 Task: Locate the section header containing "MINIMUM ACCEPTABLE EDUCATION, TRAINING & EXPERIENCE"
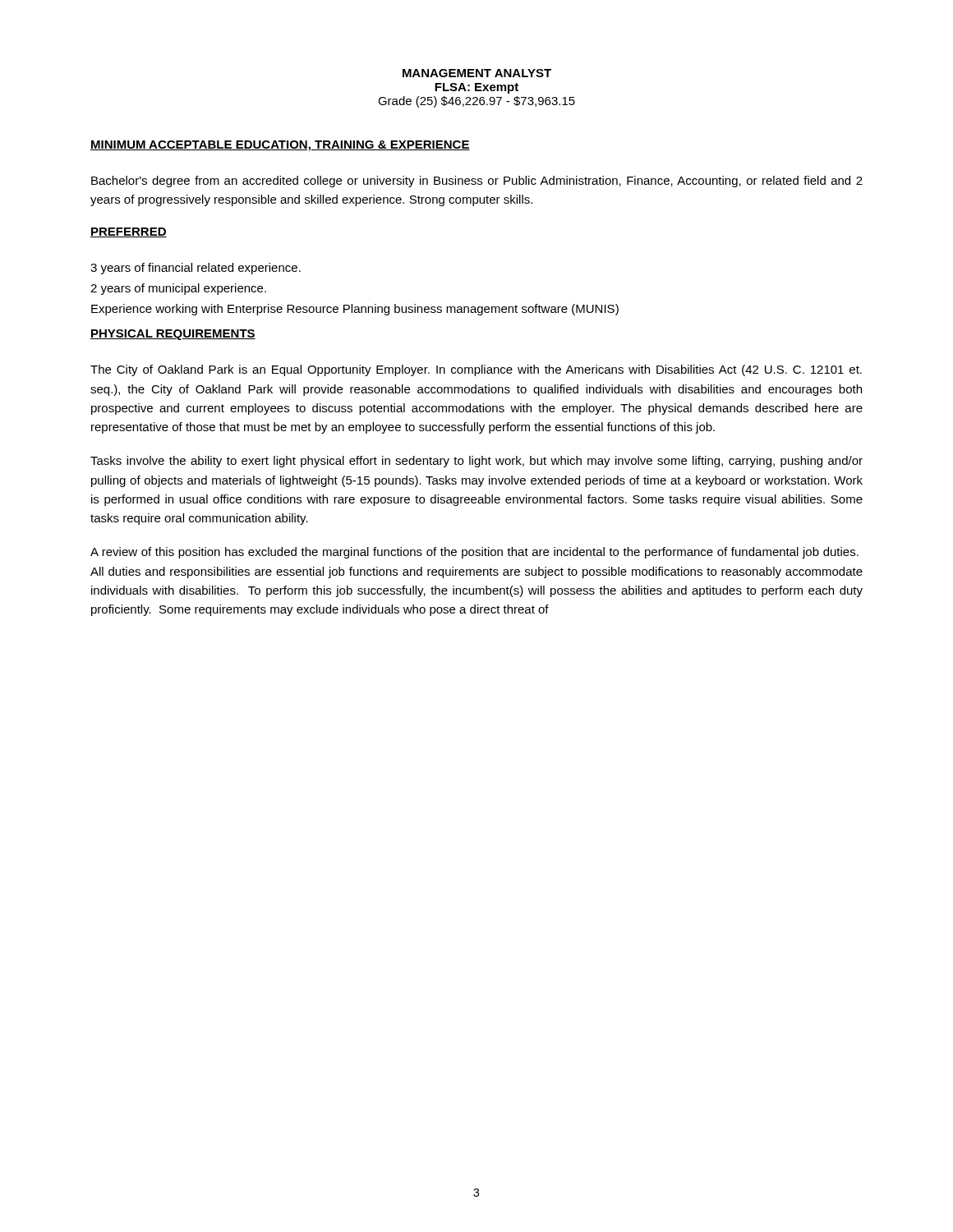(x=280, y=144)
